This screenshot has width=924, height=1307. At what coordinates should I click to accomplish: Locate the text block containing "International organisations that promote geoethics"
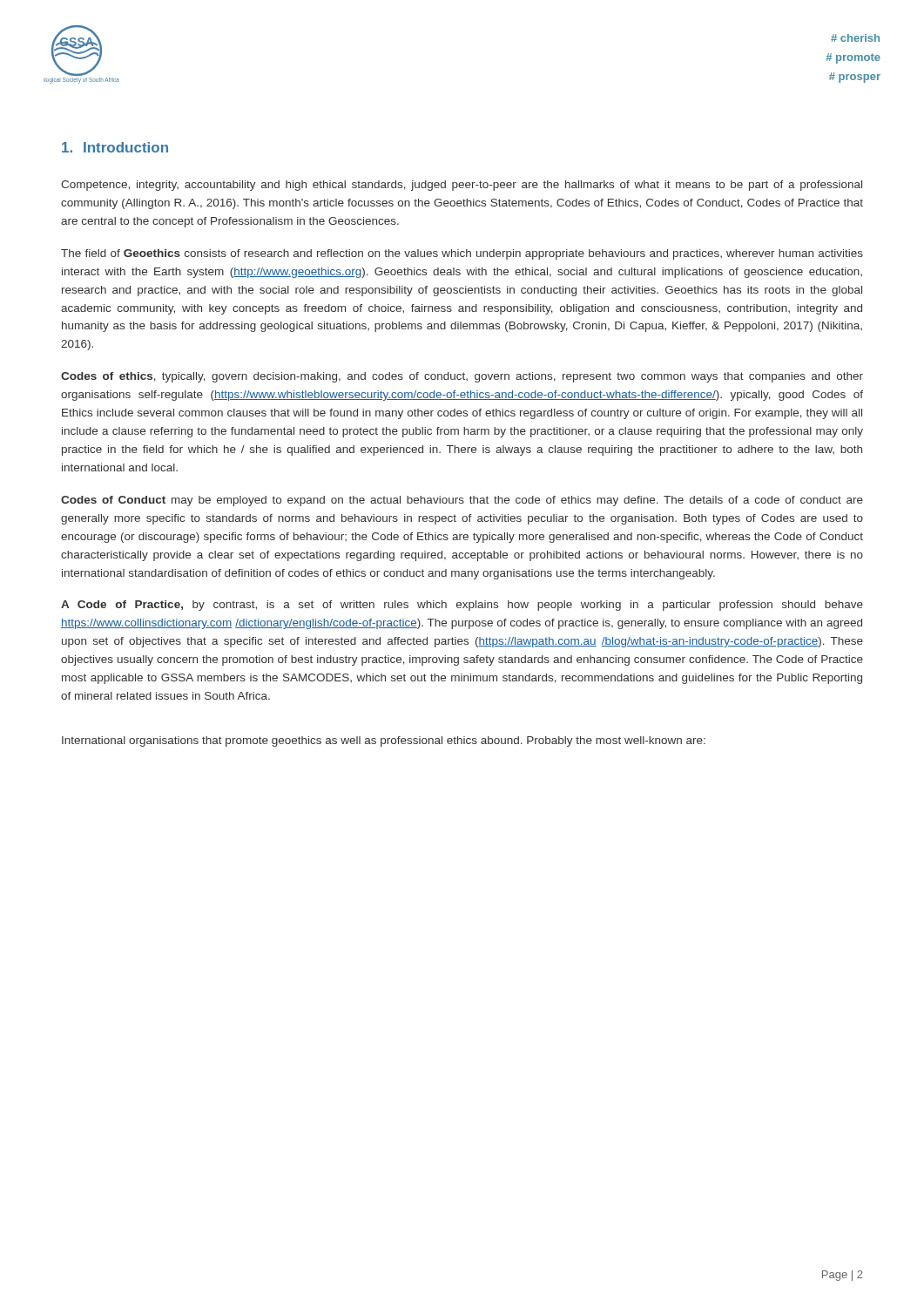[x=384, y=740]
